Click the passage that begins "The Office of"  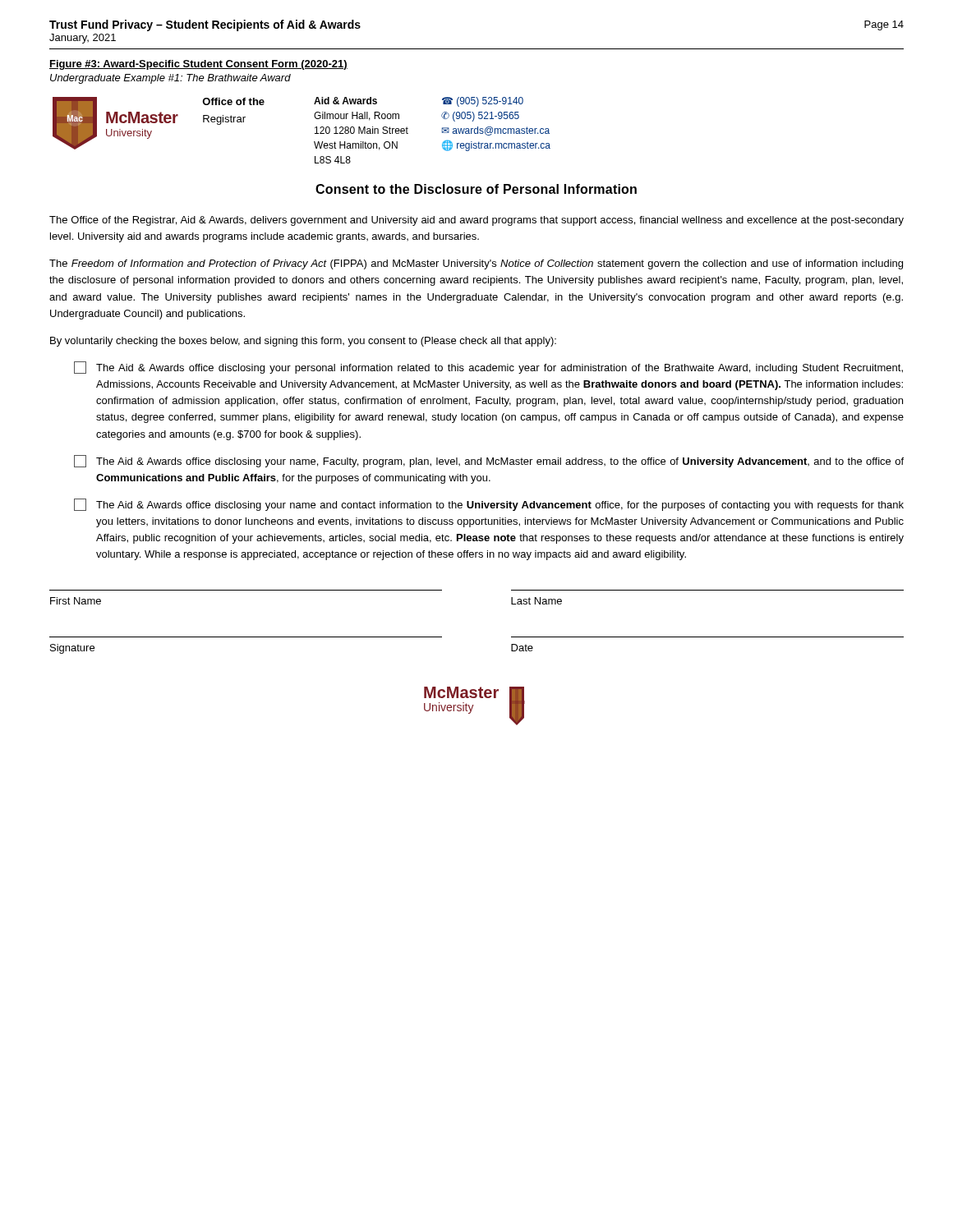[476, 228]
